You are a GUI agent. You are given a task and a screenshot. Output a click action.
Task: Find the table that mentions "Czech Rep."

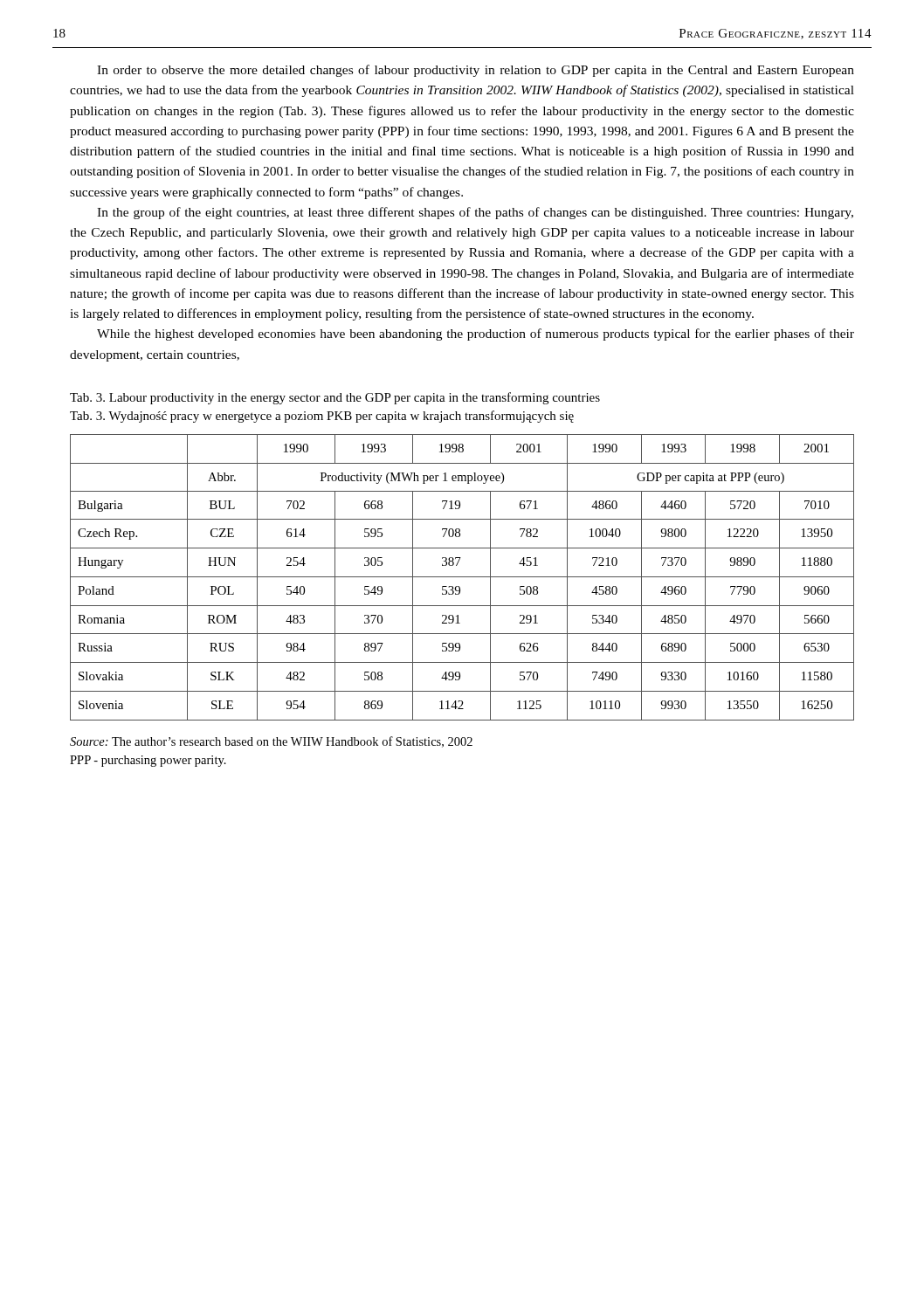pos(462,577)
